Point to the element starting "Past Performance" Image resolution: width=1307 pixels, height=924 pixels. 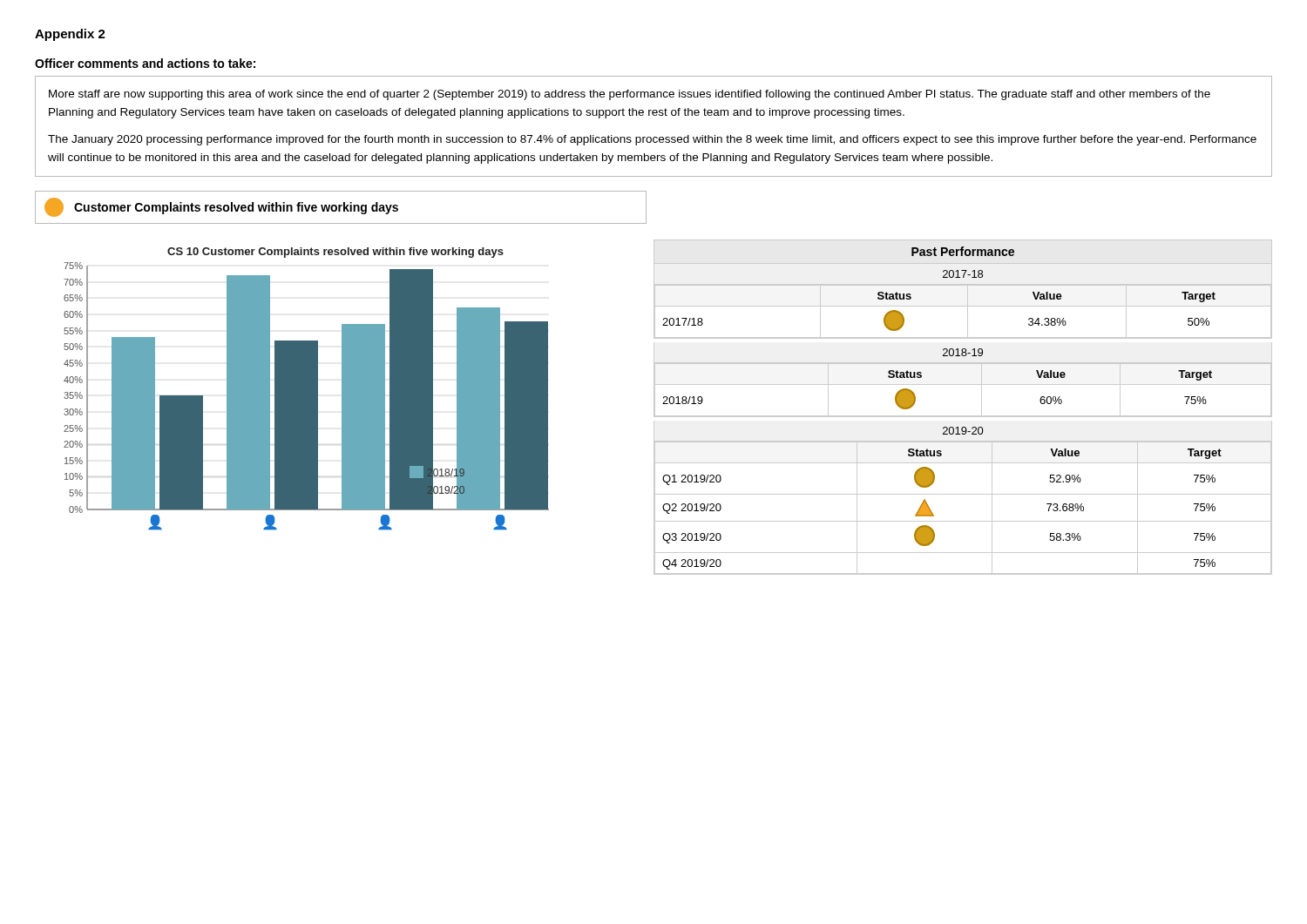pos(963,251)
